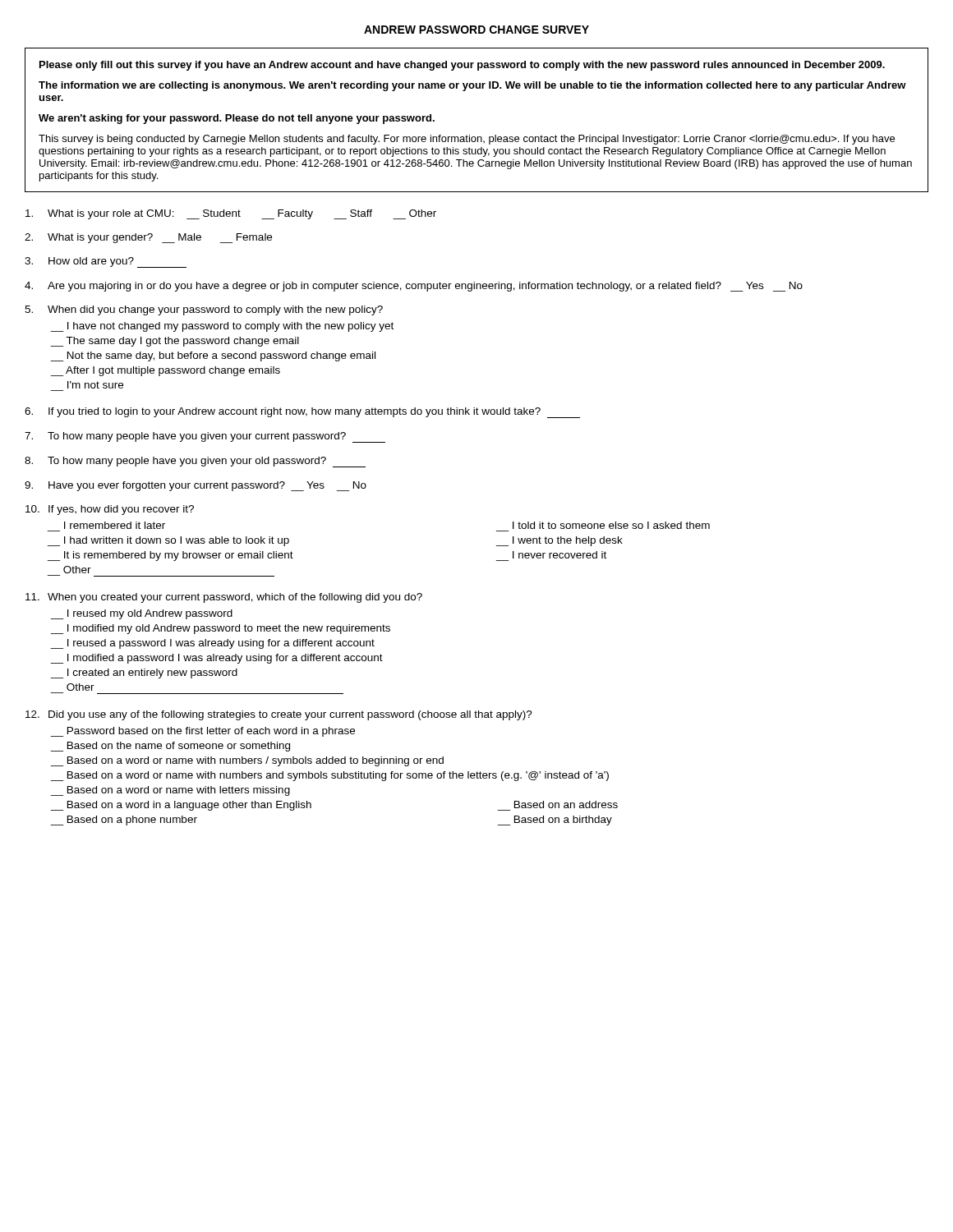
Task: Click on the passage starting "7. To how many people have"
Action: tap(205, 437)
